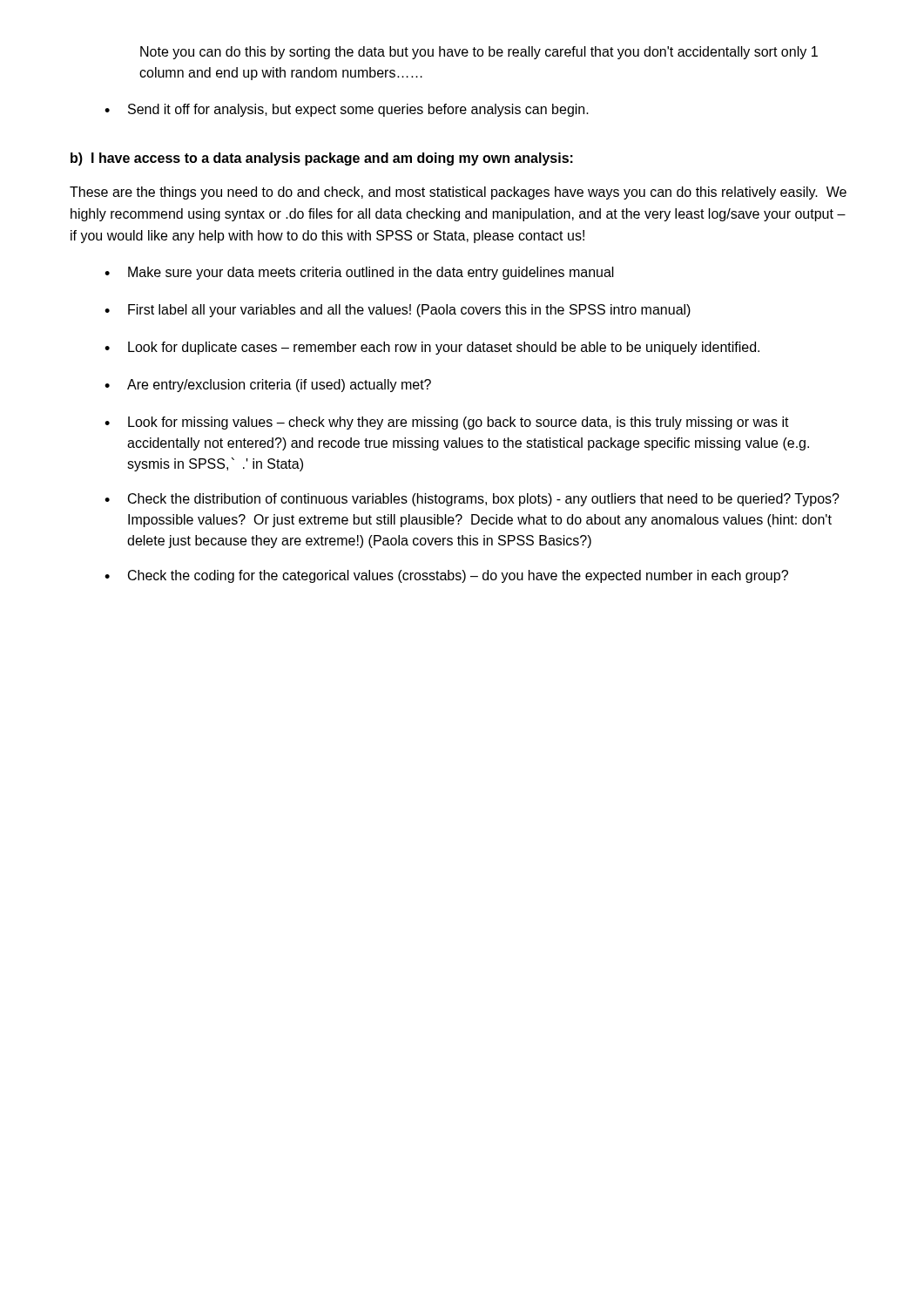Select the list item that reads "• Look for duplicate cases –"
This screenshot has height=1307, width=924.
pyautogui.click(x=479, y=349)
